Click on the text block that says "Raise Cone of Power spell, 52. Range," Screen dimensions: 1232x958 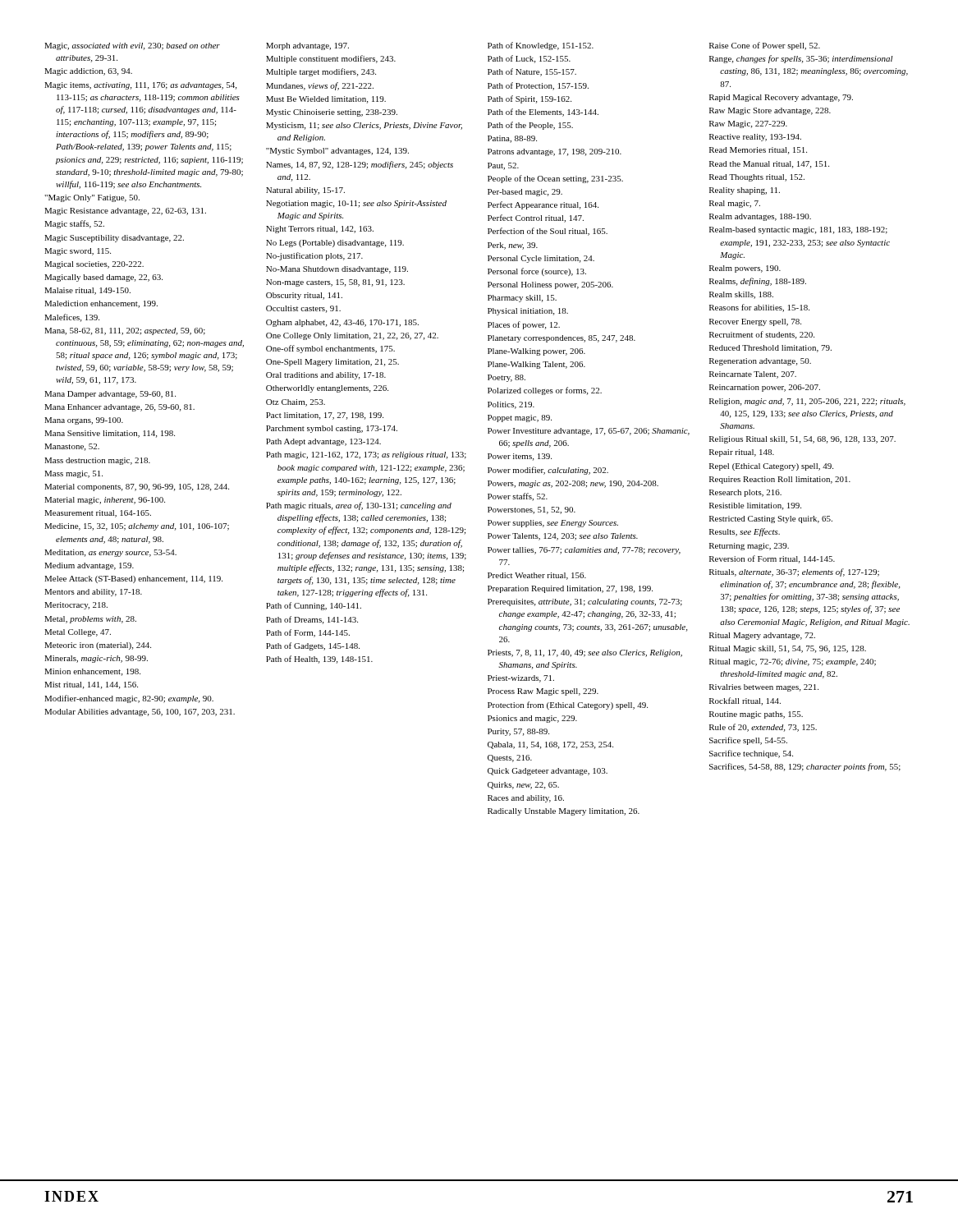point(811,406)
